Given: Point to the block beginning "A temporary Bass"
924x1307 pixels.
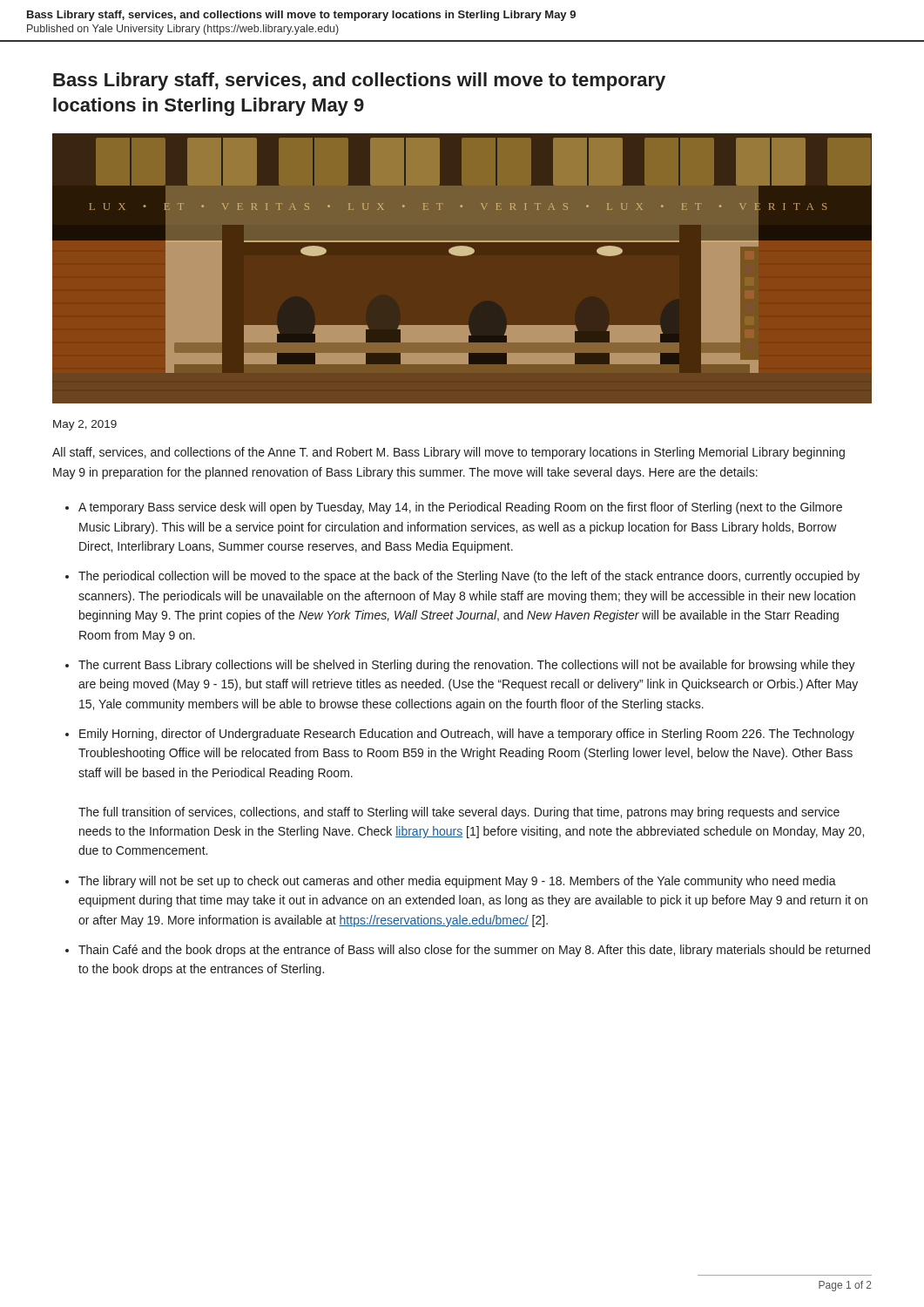Looking at the screenshot, I should (x=460, y=527).
